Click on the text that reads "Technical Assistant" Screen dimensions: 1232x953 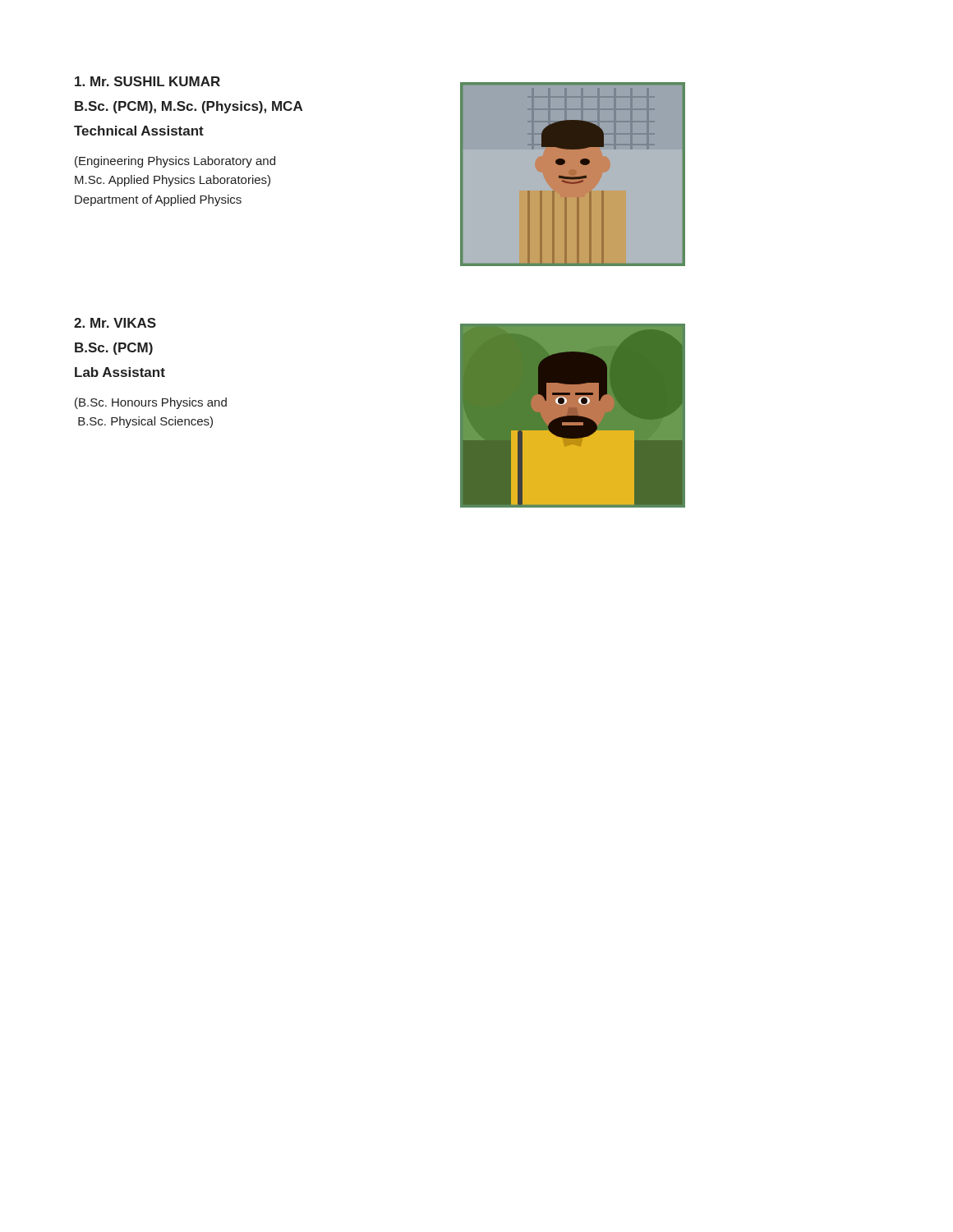pos(139,131)
